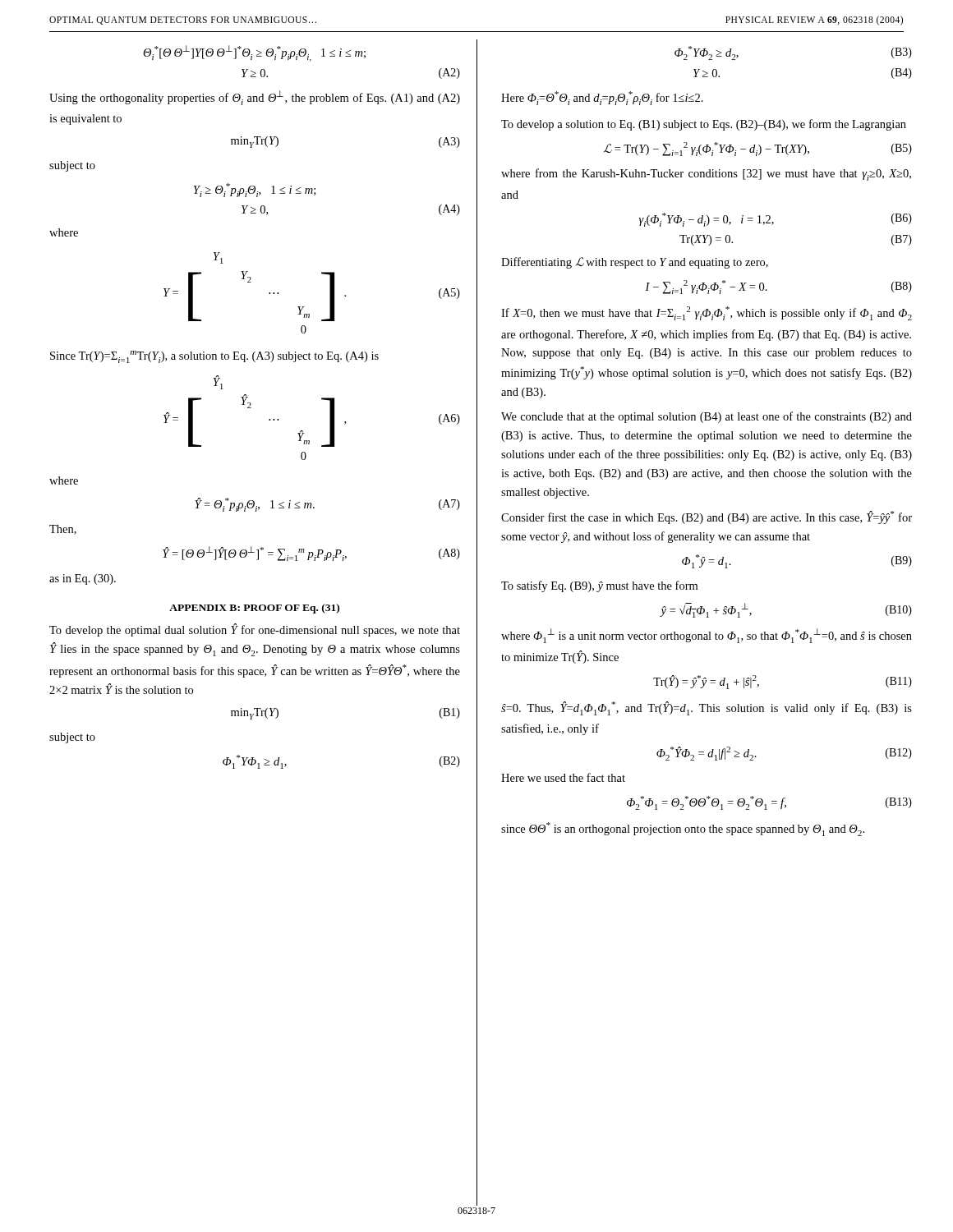Click on the element starting "Here Φi=Θ*Θi and di=piΘi*ρiΘi for 1≤i≤2."

[602, 97]
